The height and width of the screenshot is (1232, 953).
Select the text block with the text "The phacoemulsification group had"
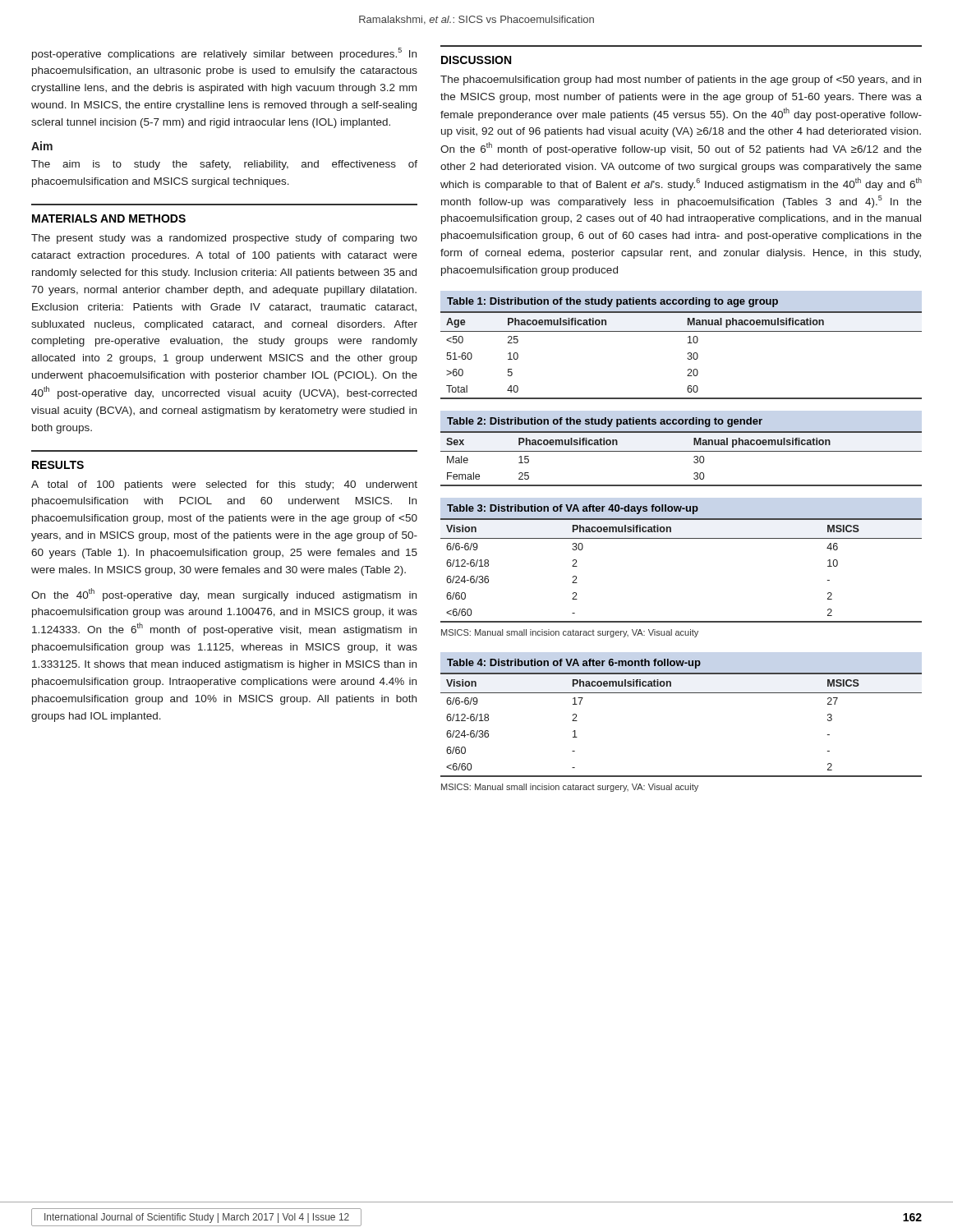tap(681, 175)
